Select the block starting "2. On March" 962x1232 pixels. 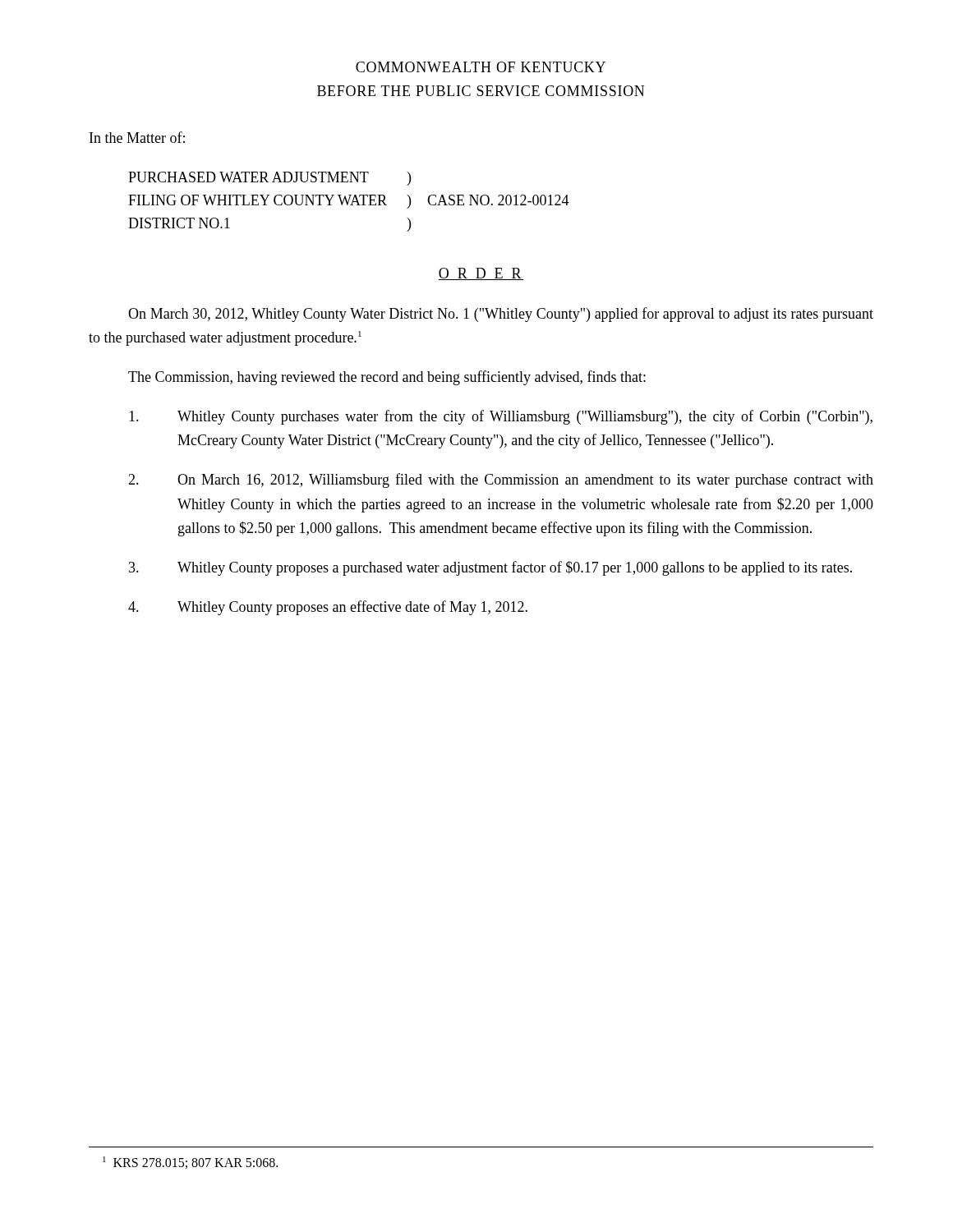click(481, 505)
